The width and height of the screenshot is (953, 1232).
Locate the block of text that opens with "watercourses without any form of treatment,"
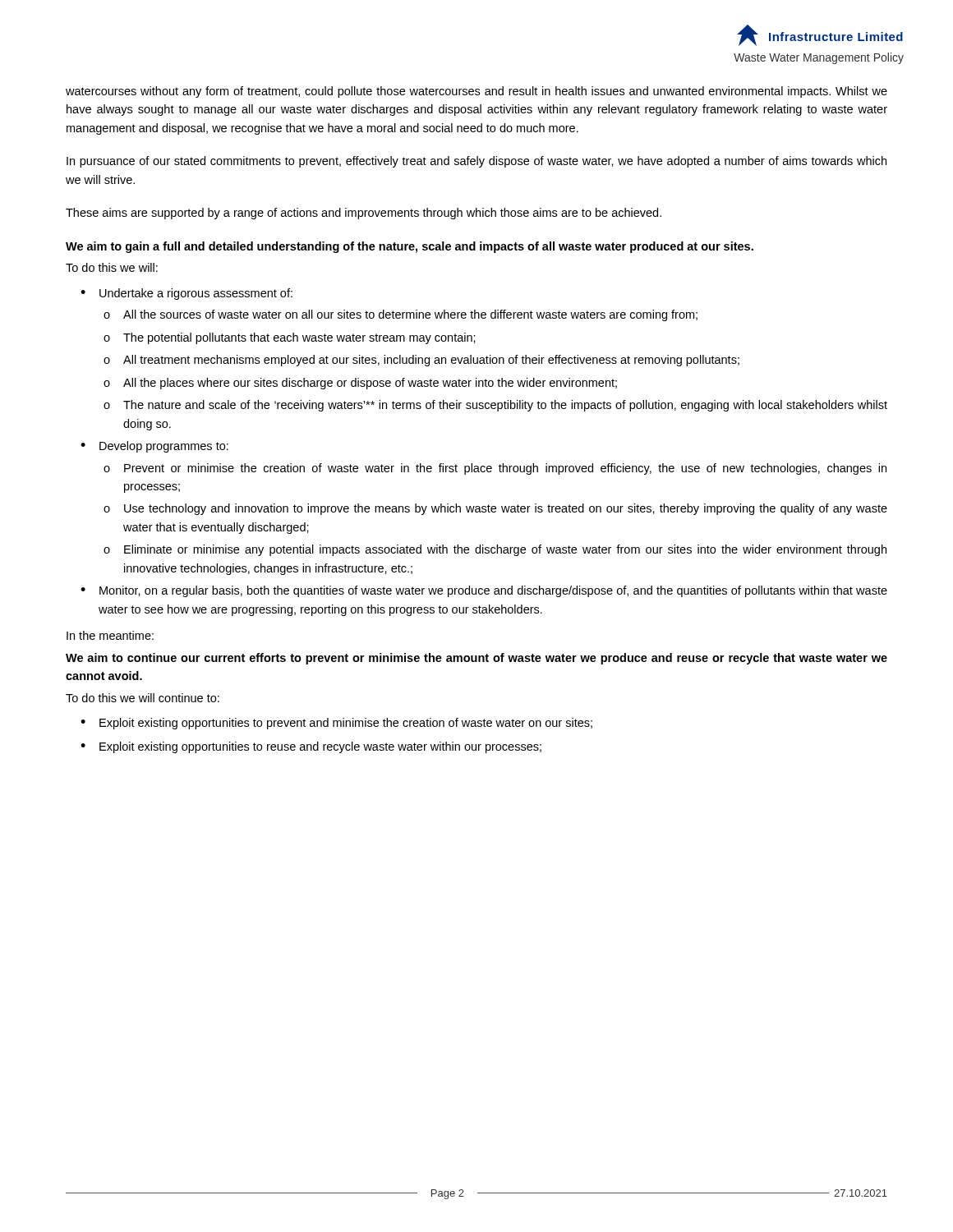pos(476,110)
